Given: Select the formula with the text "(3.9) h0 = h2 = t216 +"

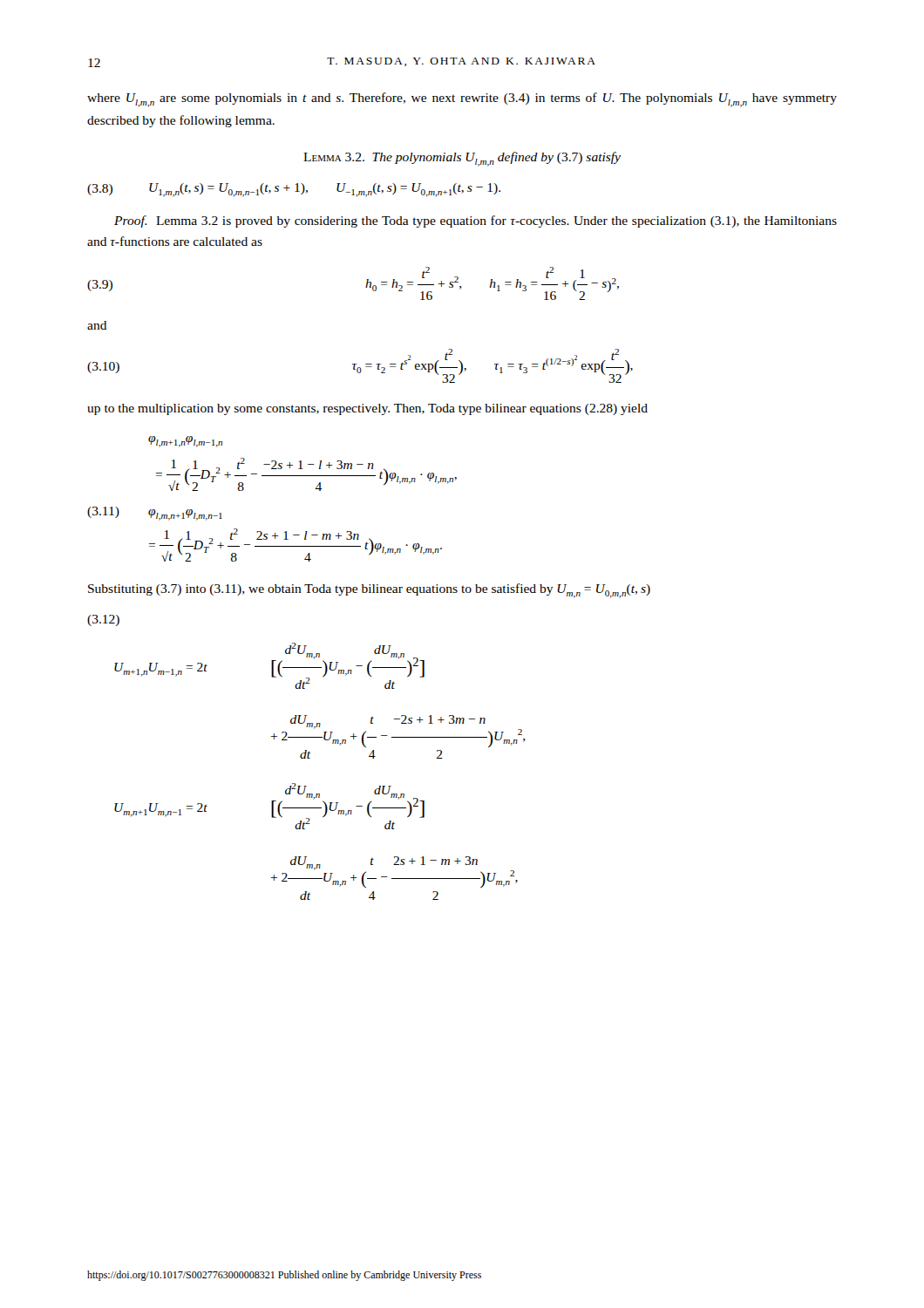Looking at the screenshot, I should pyautogui.click(x=462, y=284).
